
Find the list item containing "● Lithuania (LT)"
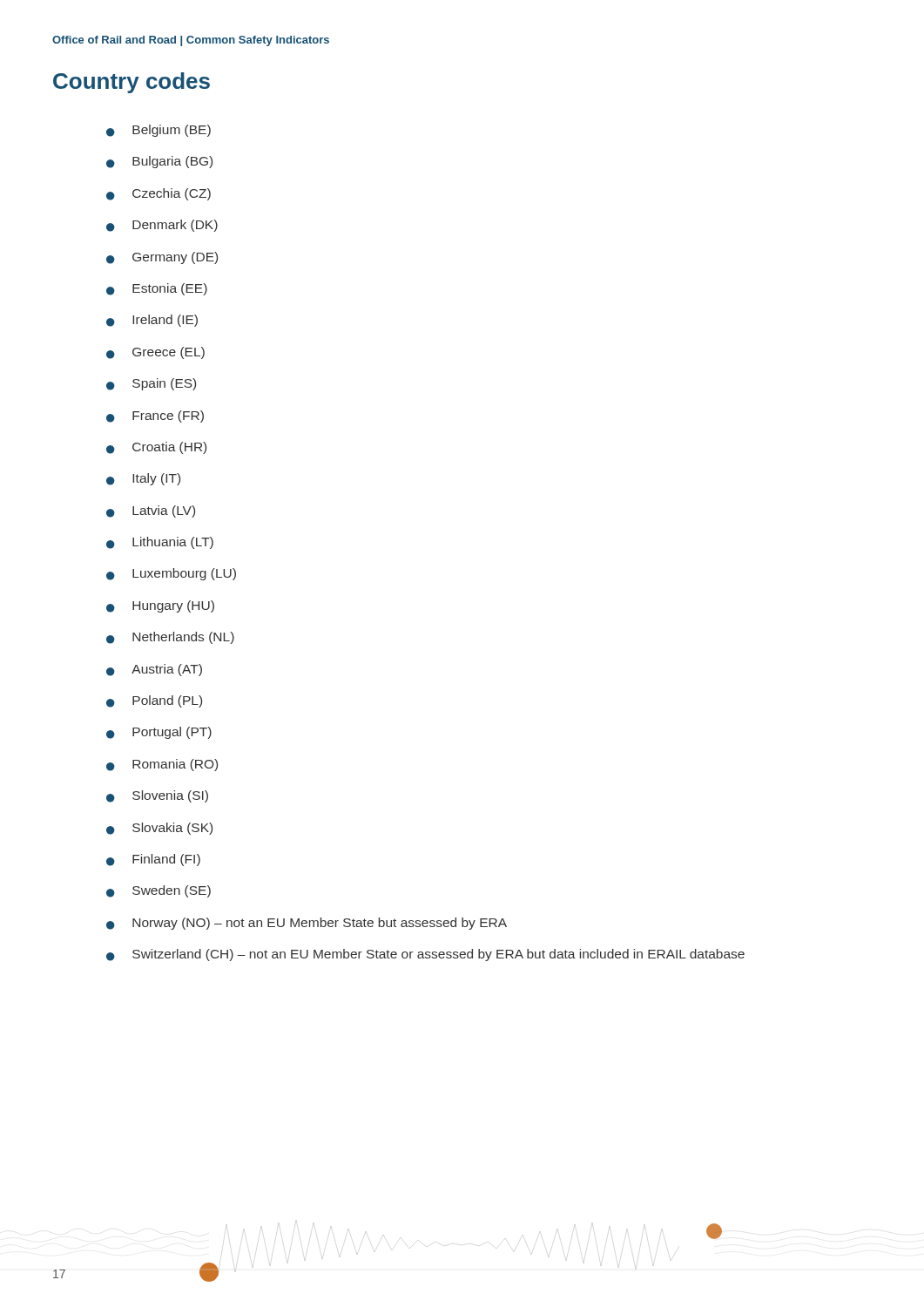[x=159, y=544]
